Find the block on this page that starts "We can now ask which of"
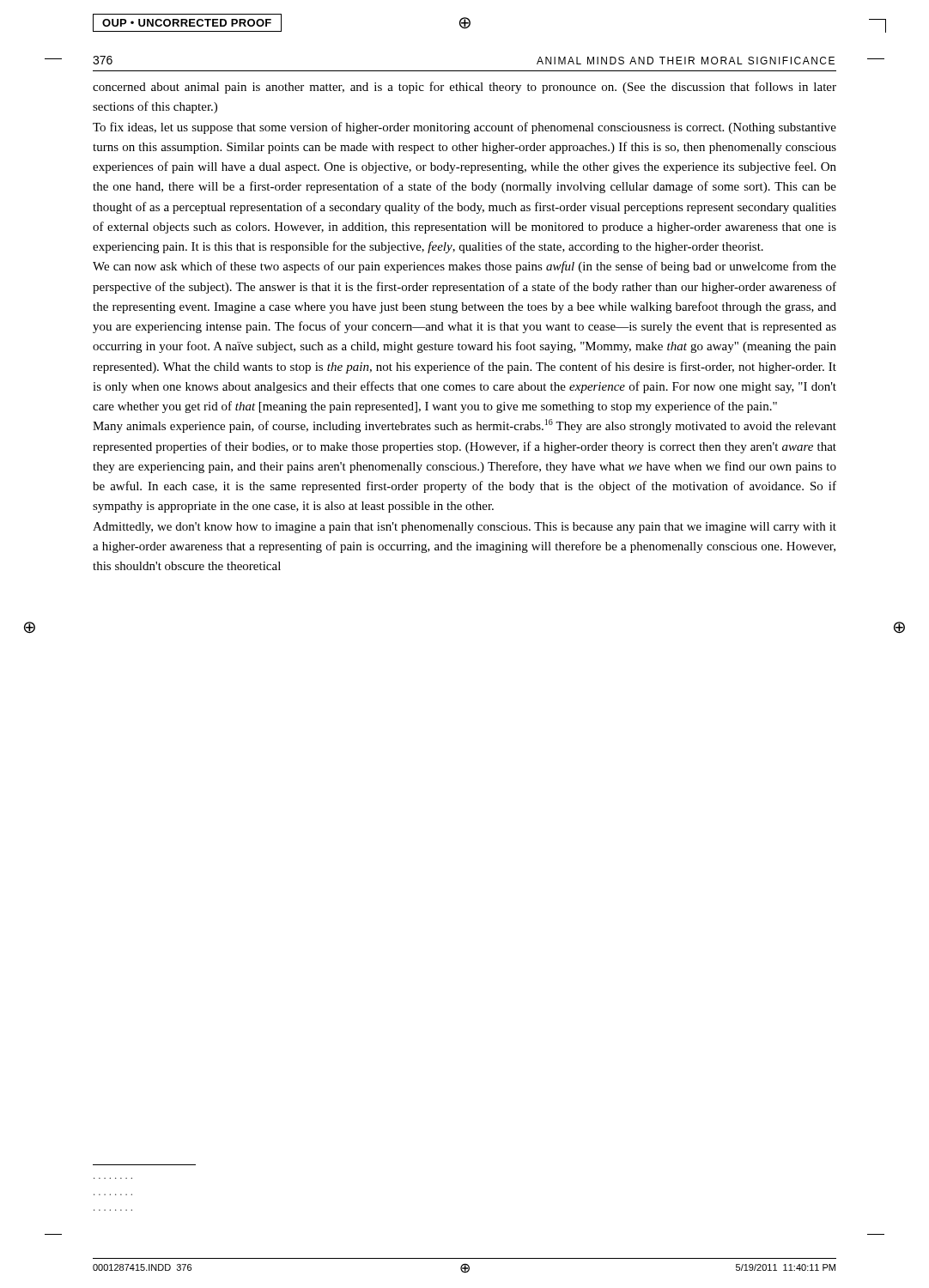929x1288 pixels. (x=464, y=337)
